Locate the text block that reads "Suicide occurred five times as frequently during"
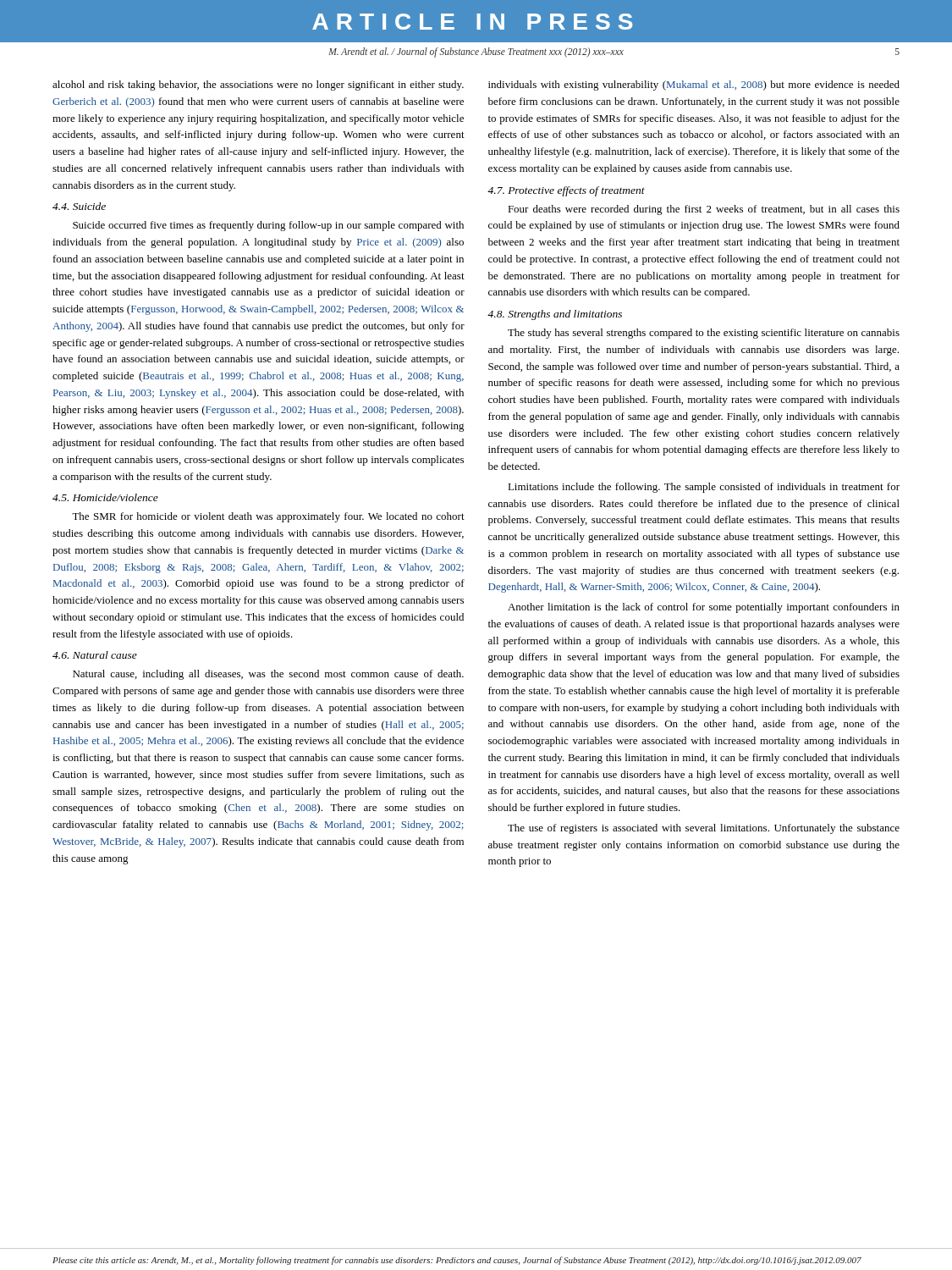This screenshot has width=952, height=1270. click(x=258, y=350)
